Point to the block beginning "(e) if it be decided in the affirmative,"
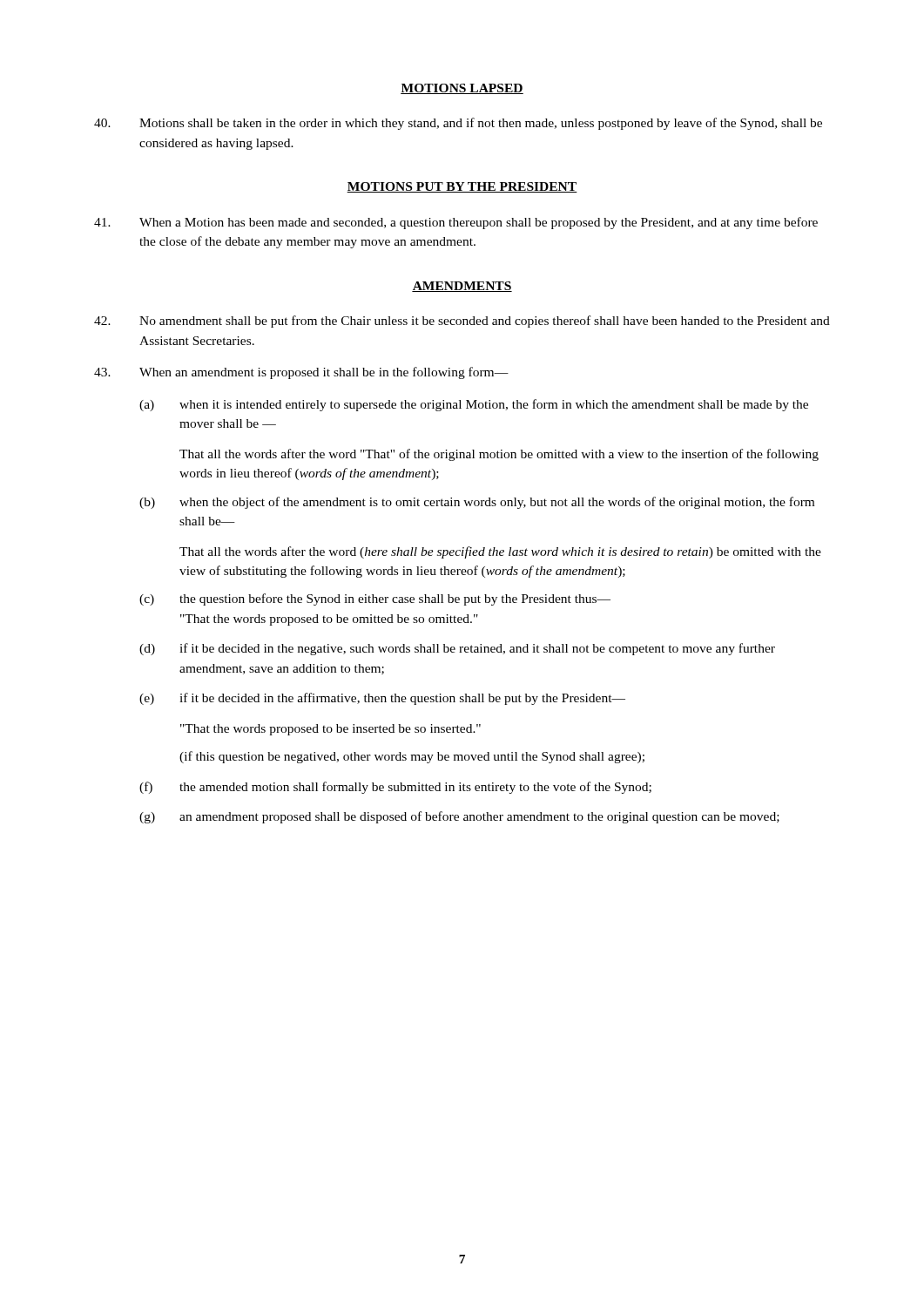This screenshot has height=1307, width=924. (485, 698)
